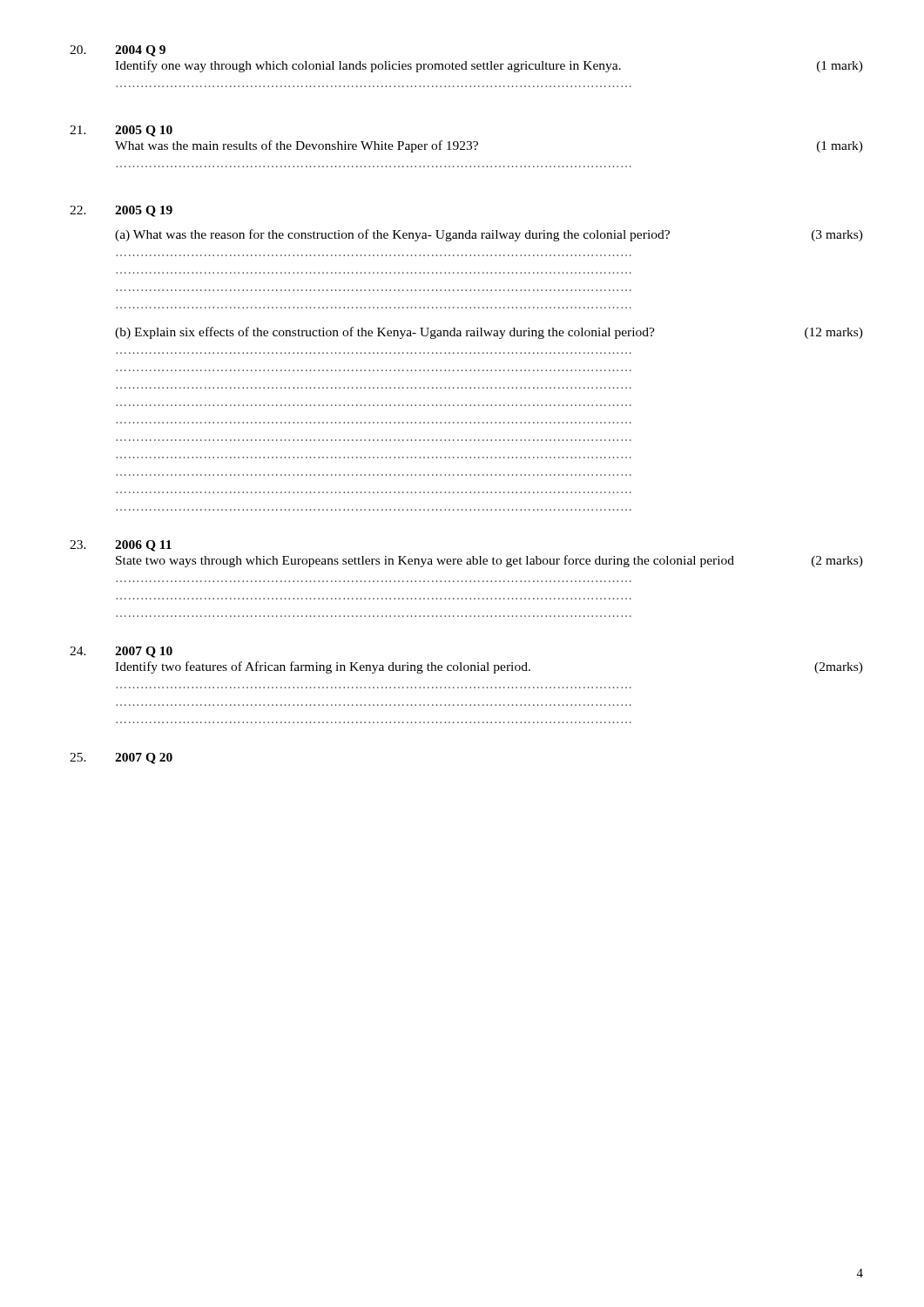Image resolution: width=924 pixels, height=1307 pixels.
Task: Select the passage starting "25. 2007 Q"
Action: (121, 758)
